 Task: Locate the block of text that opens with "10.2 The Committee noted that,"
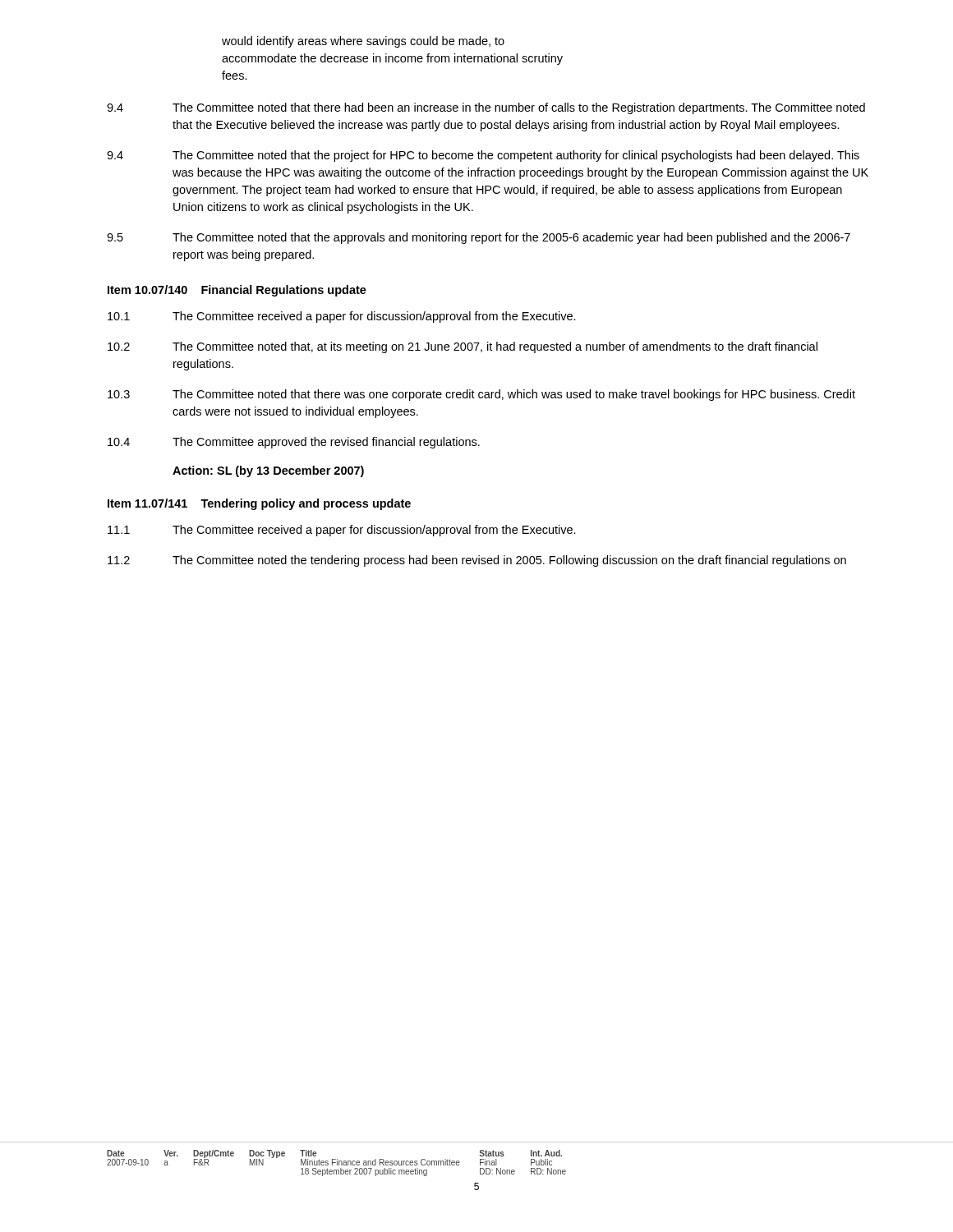click(489, 356)
